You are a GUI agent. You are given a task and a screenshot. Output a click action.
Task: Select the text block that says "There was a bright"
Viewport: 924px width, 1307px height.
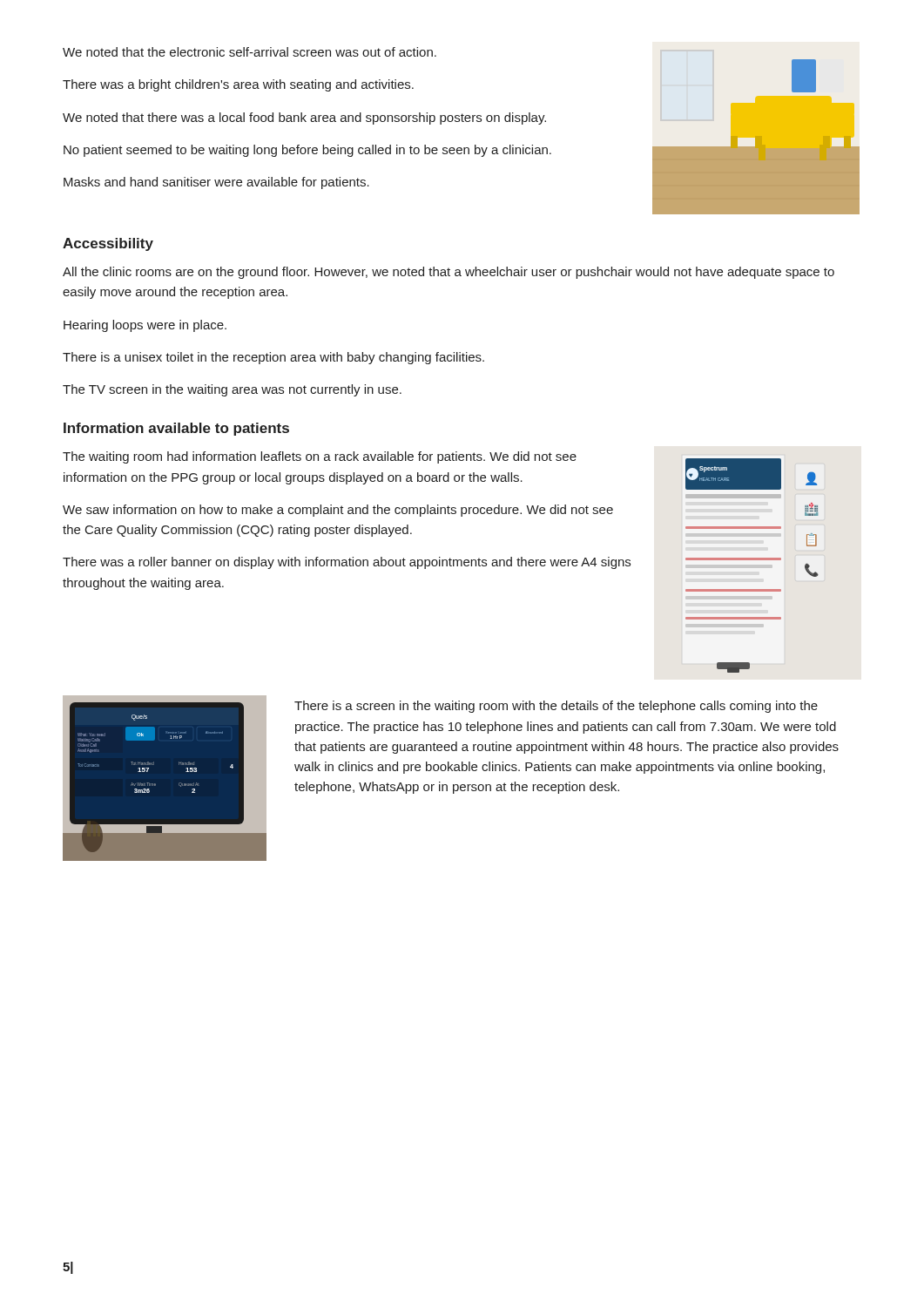(x=347, y=84)
